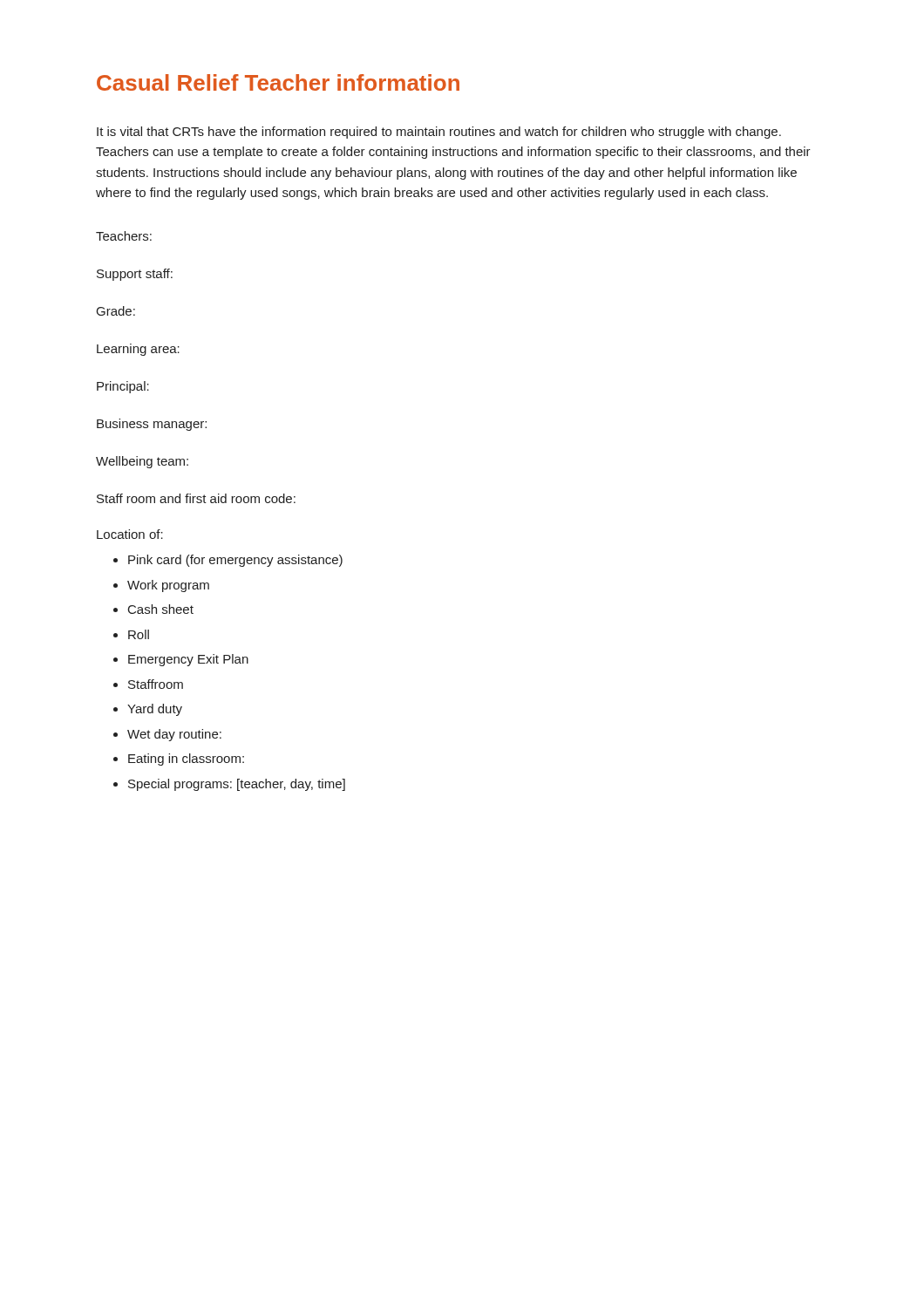
Task: Point to the element starting "Emergency Exit Plan"
Action: coord(188,660)
